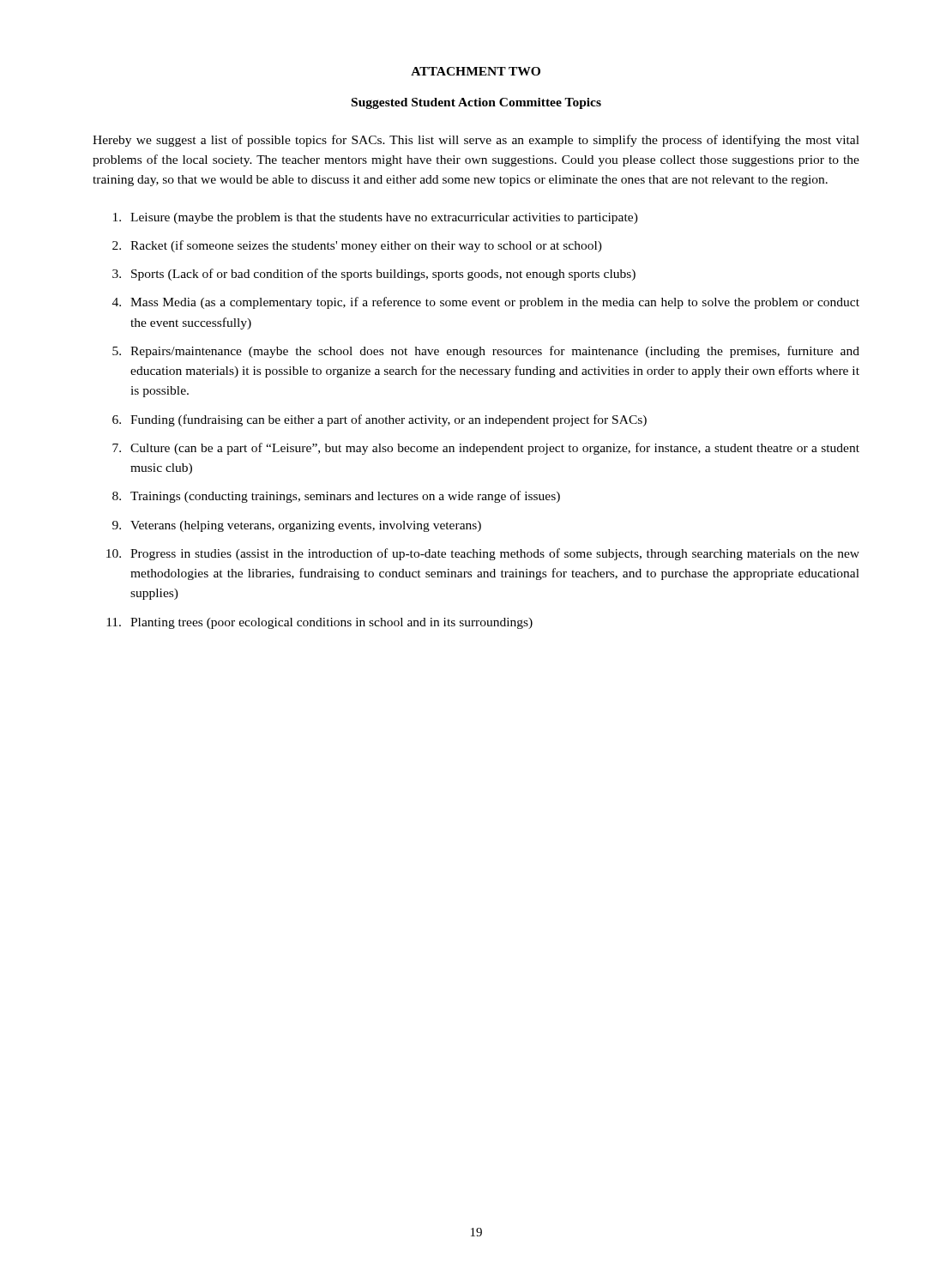Click on the element starting "Hereby we suggest a list"
This screenshot has width=952, height=1287.
(476, 159)
